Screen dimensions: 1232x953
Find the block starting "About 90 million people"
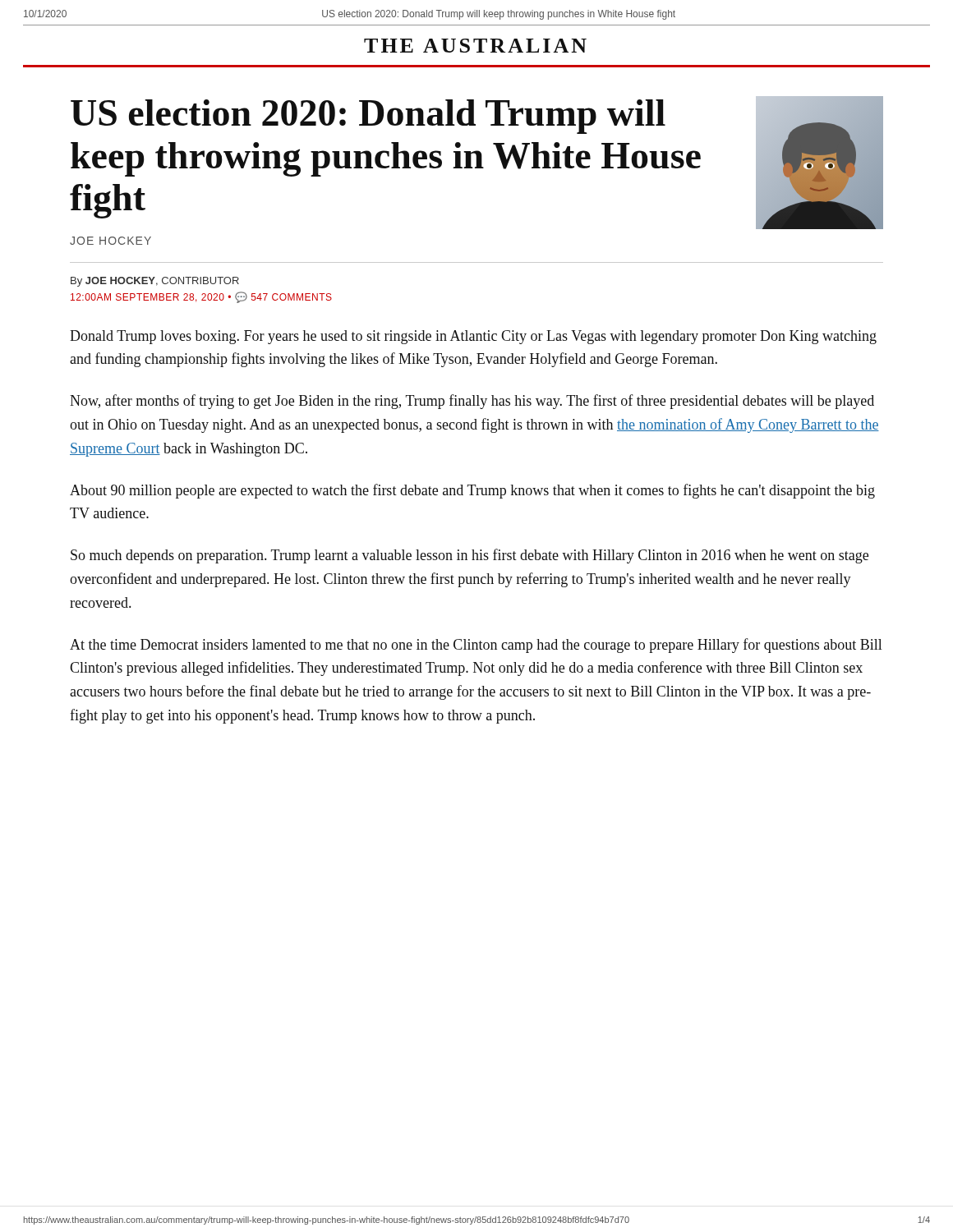point(472,502)
